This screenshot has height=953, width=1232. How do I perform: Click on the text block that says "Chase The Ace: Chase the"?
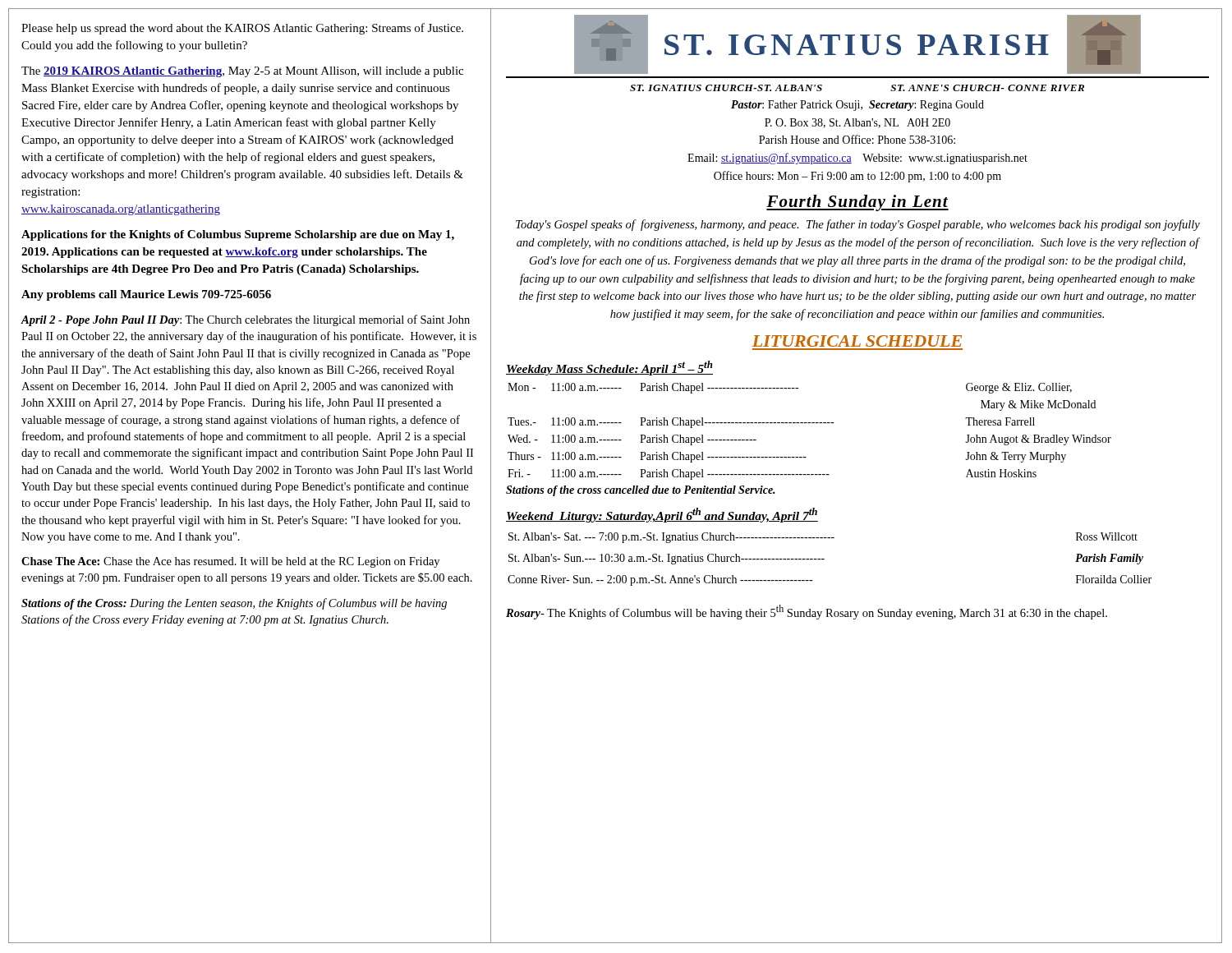pos(249,570)
